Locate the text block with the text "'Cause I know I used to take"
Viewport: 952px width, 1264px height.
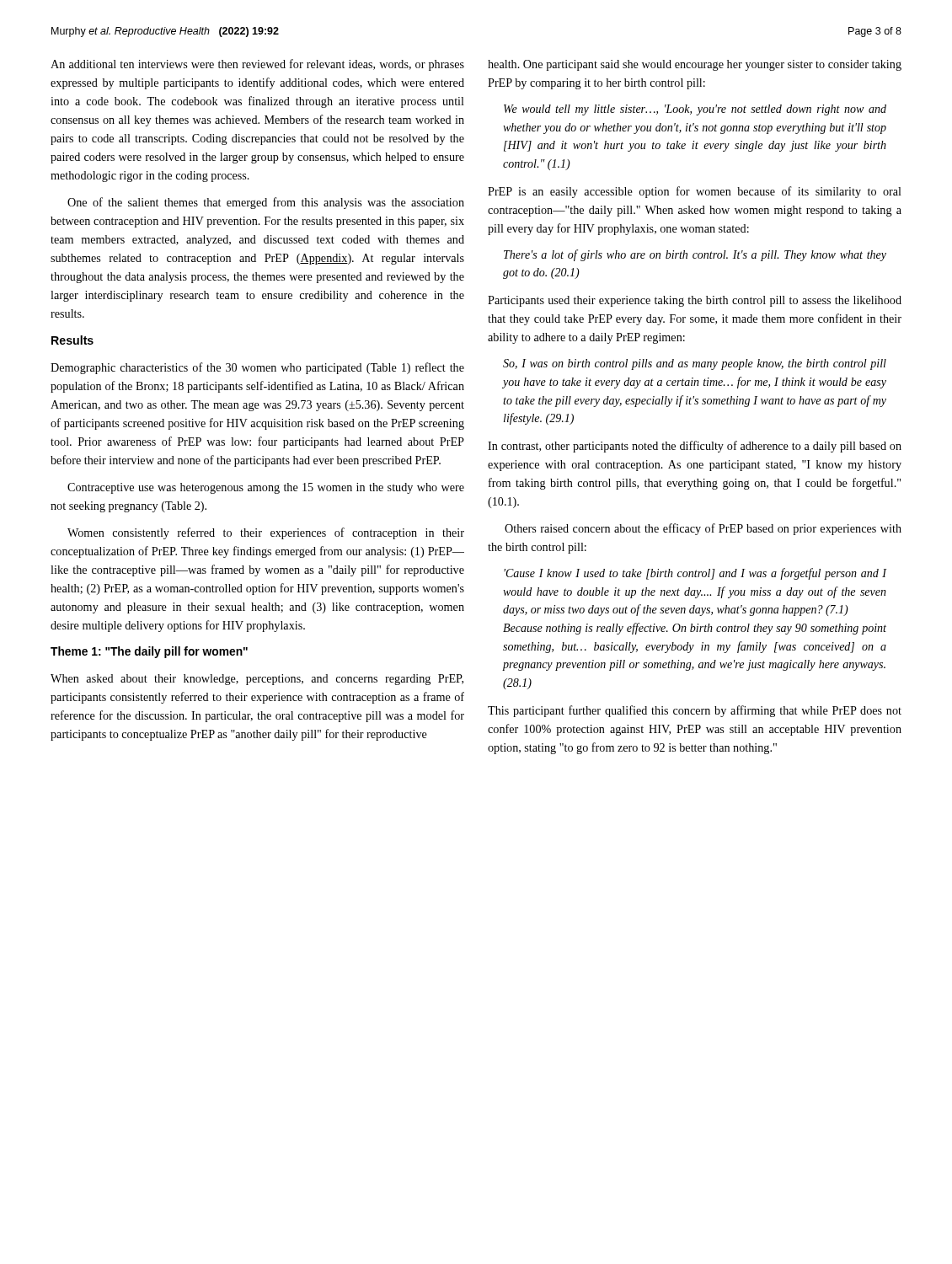[x=695, y=628]
